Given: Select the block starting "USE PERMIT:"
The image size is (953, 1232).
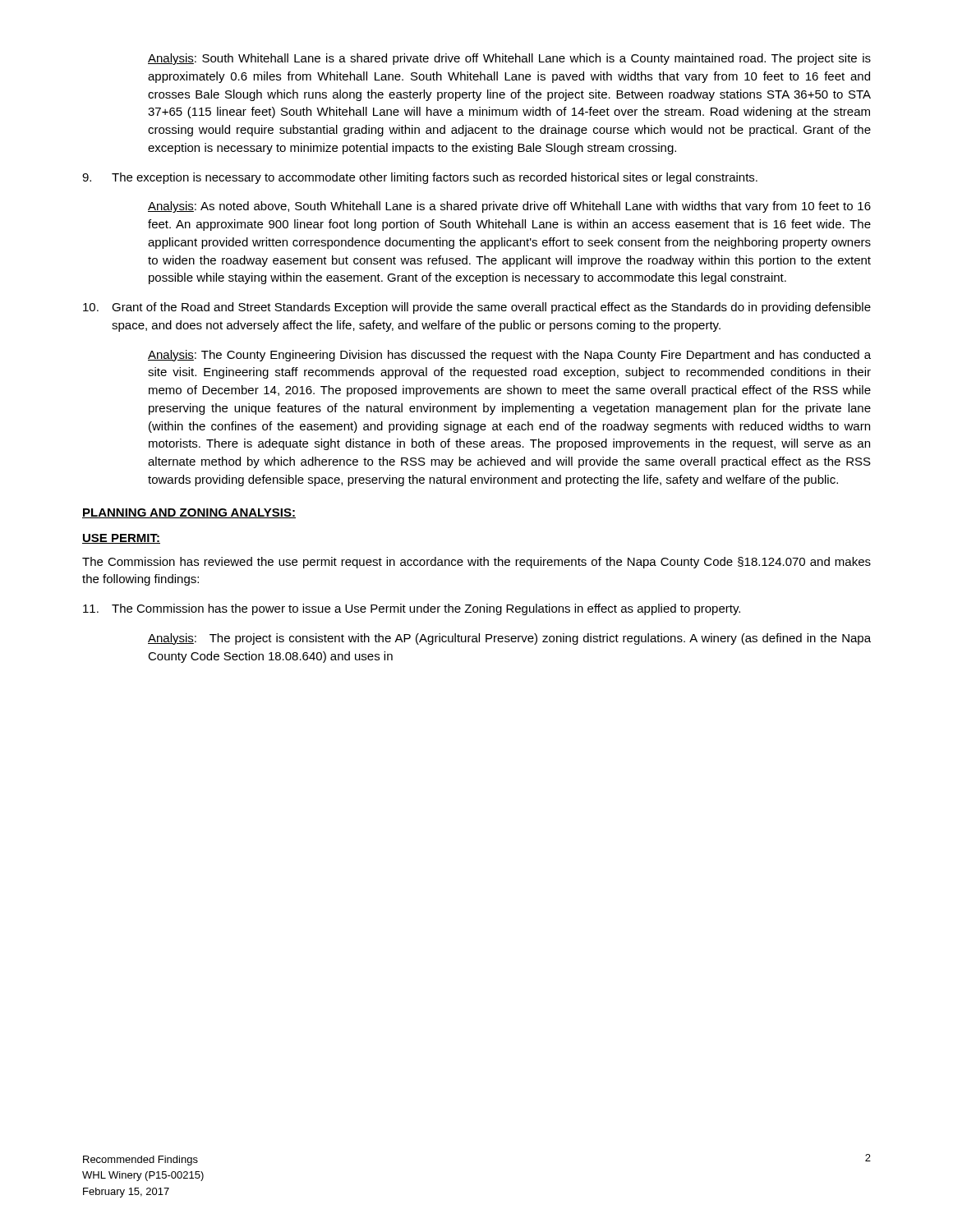Looking at the screenshot, I should click(x=121, y=537).
